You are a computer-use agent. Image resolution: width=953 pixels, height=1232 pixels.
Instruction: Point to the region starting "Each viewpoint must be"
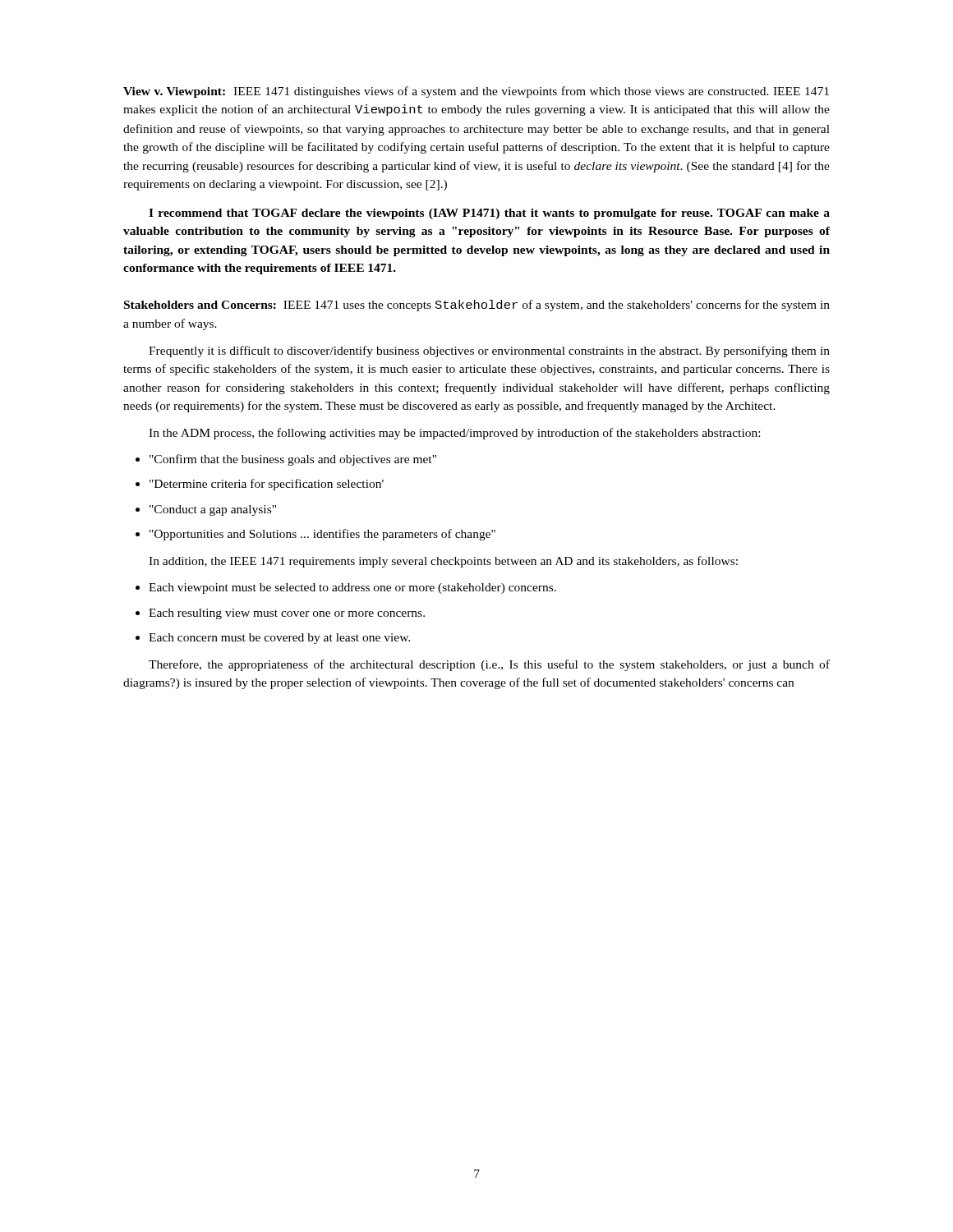pos(353,587)
